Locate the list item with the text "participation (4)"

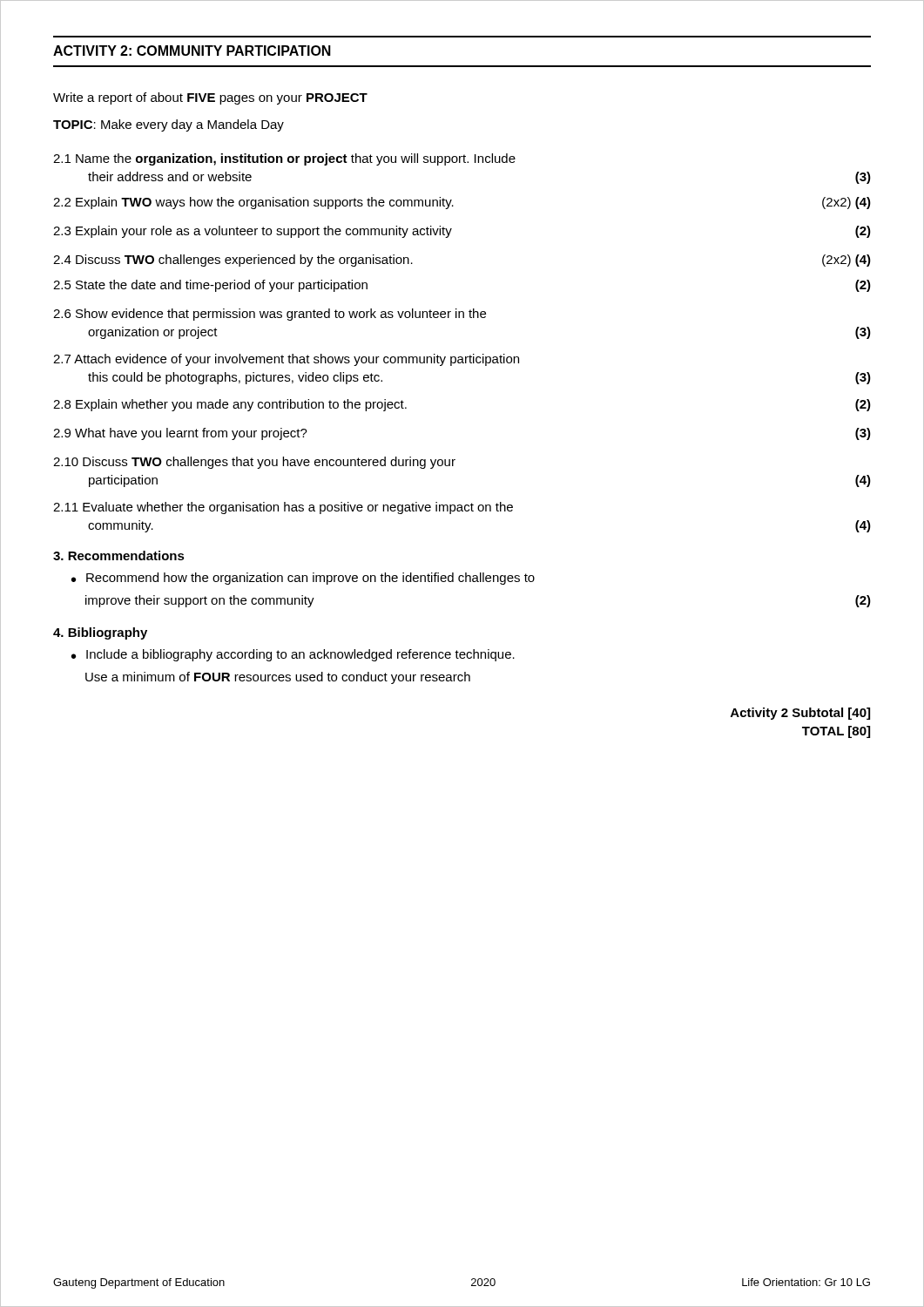[x=121, y=481]
